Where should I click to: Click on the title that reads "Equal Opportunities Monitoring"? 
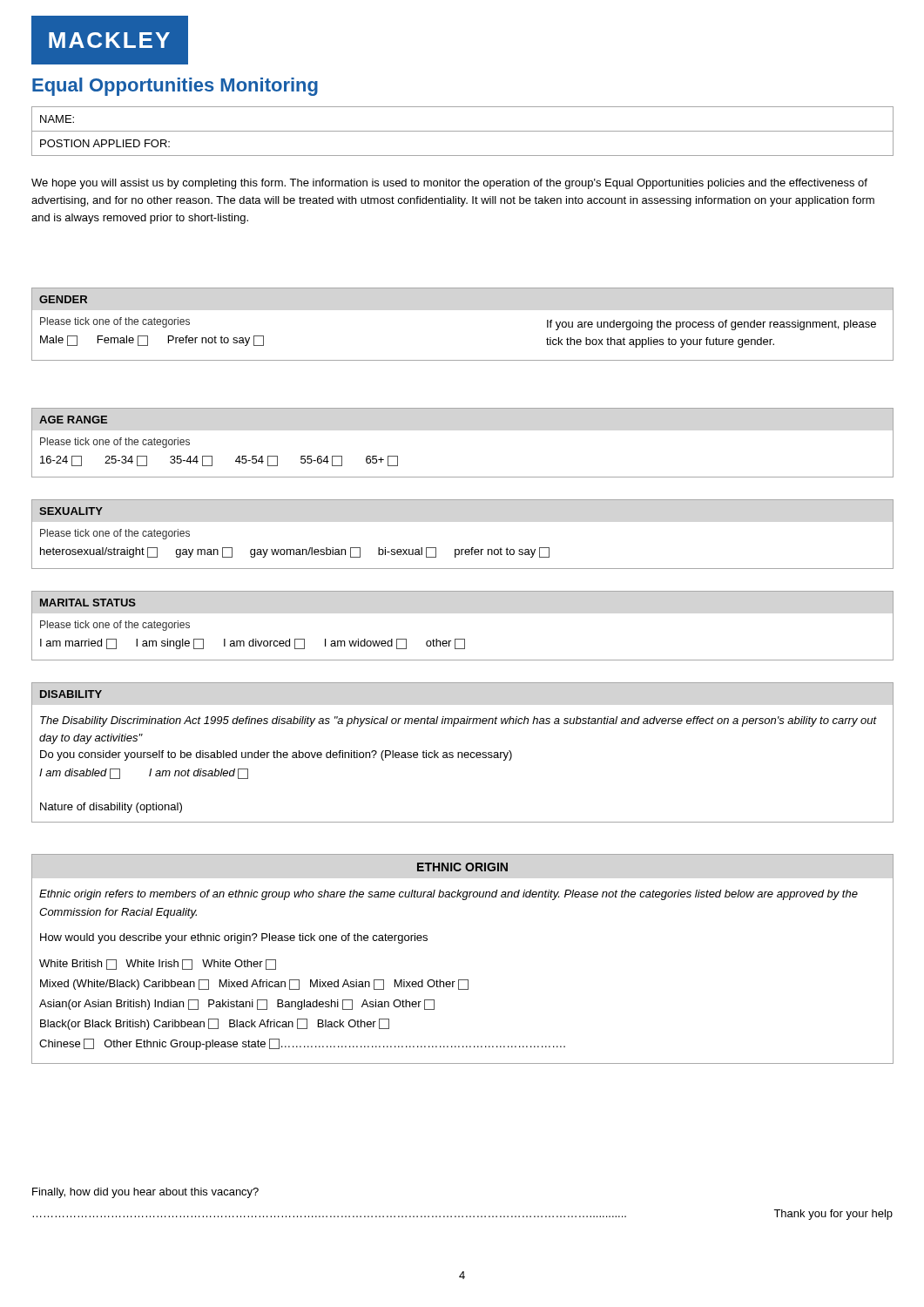point(175,85)
